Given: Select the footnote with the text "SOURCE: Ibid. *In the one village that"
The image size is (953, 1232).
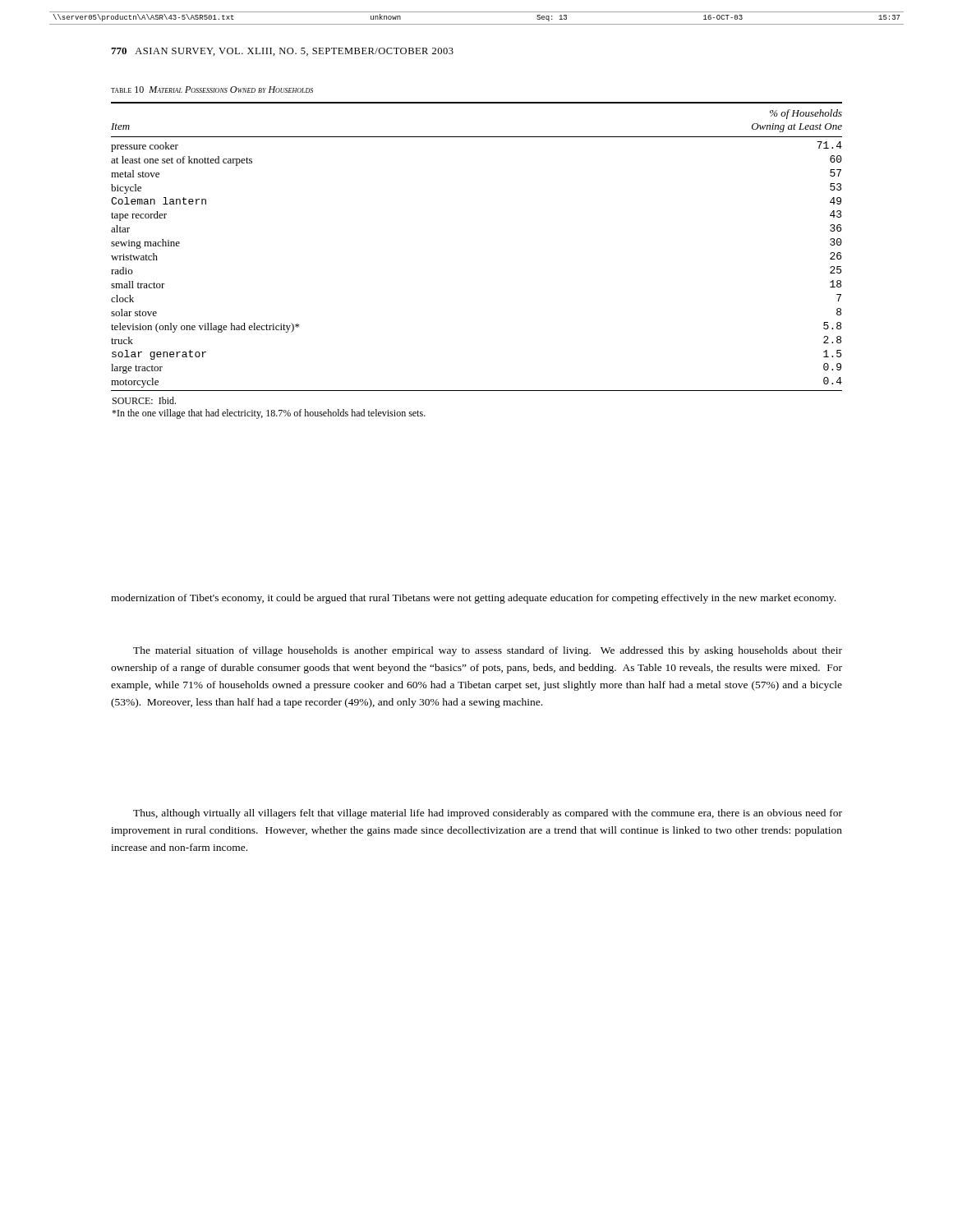Looking at the screenshot, I should [x=269, y=407].
